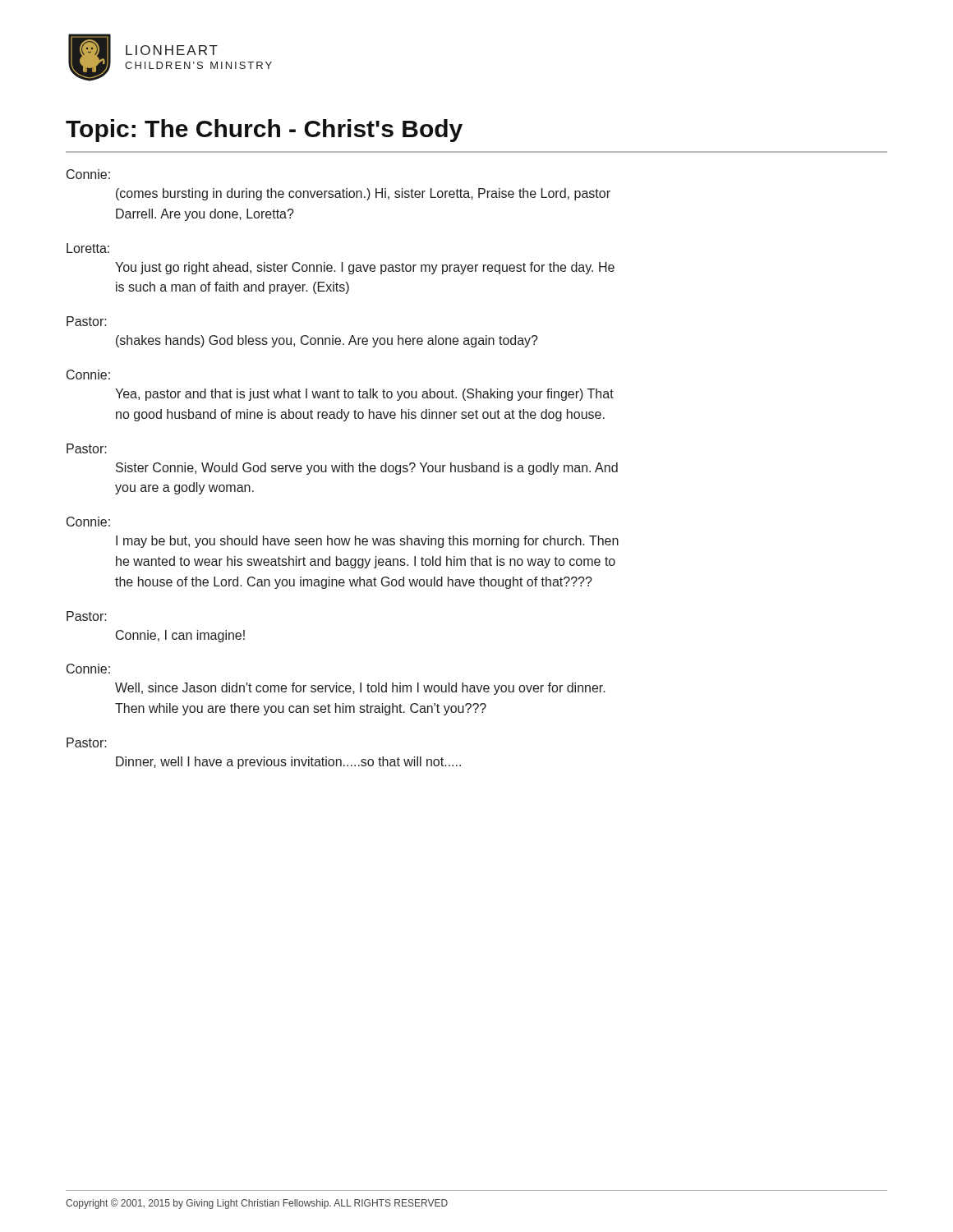Viewport: 953px width, 1232px height.
Task: Click on the text that reads "Pastor: Connie, I can imagine!"
Action: [x=87, y=616]
